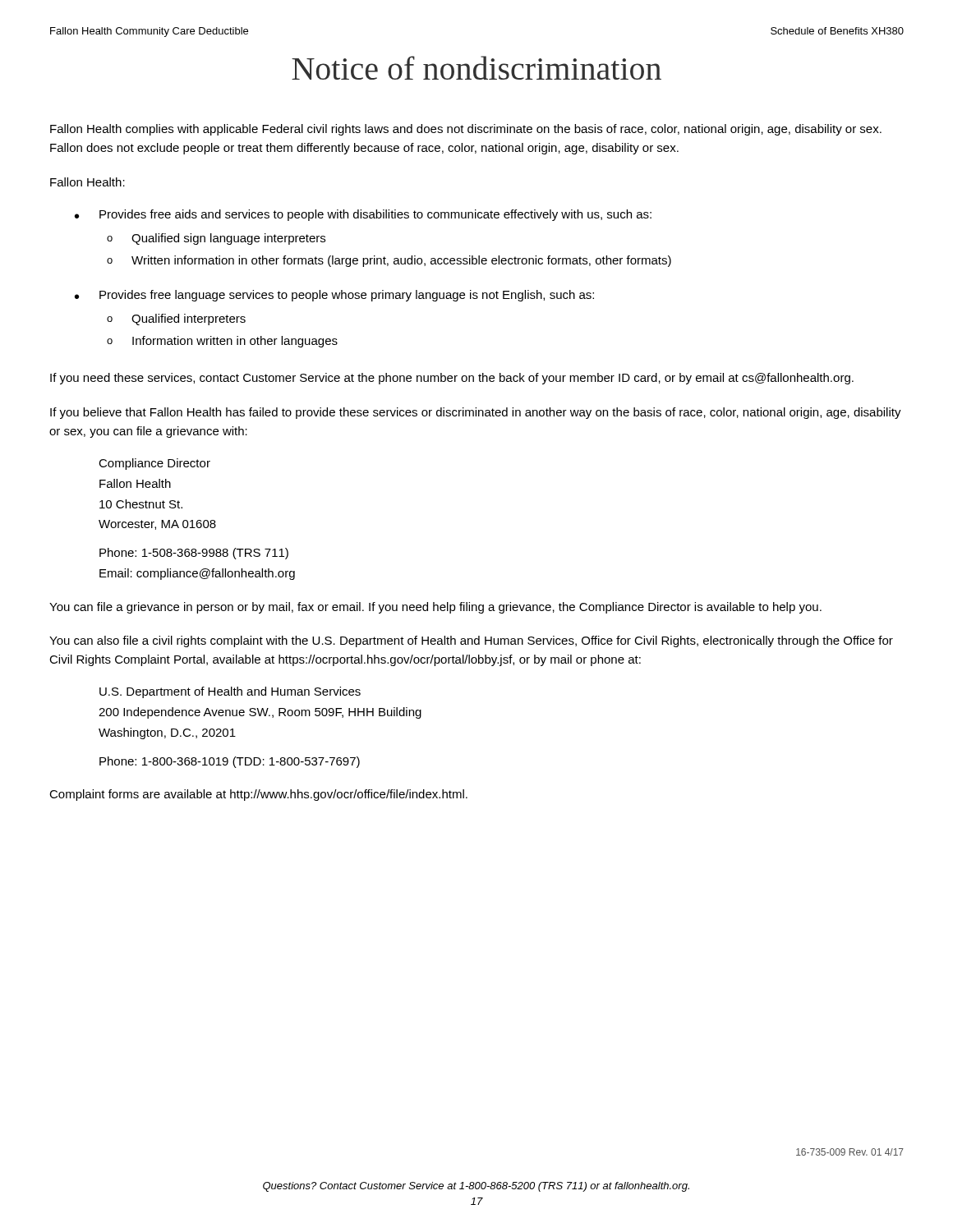The height and width of the screenshot is (1232, 953).
Task: Point to the text block starting "Notice of nondiscrimination"
Action: click(x=476, y=69)
